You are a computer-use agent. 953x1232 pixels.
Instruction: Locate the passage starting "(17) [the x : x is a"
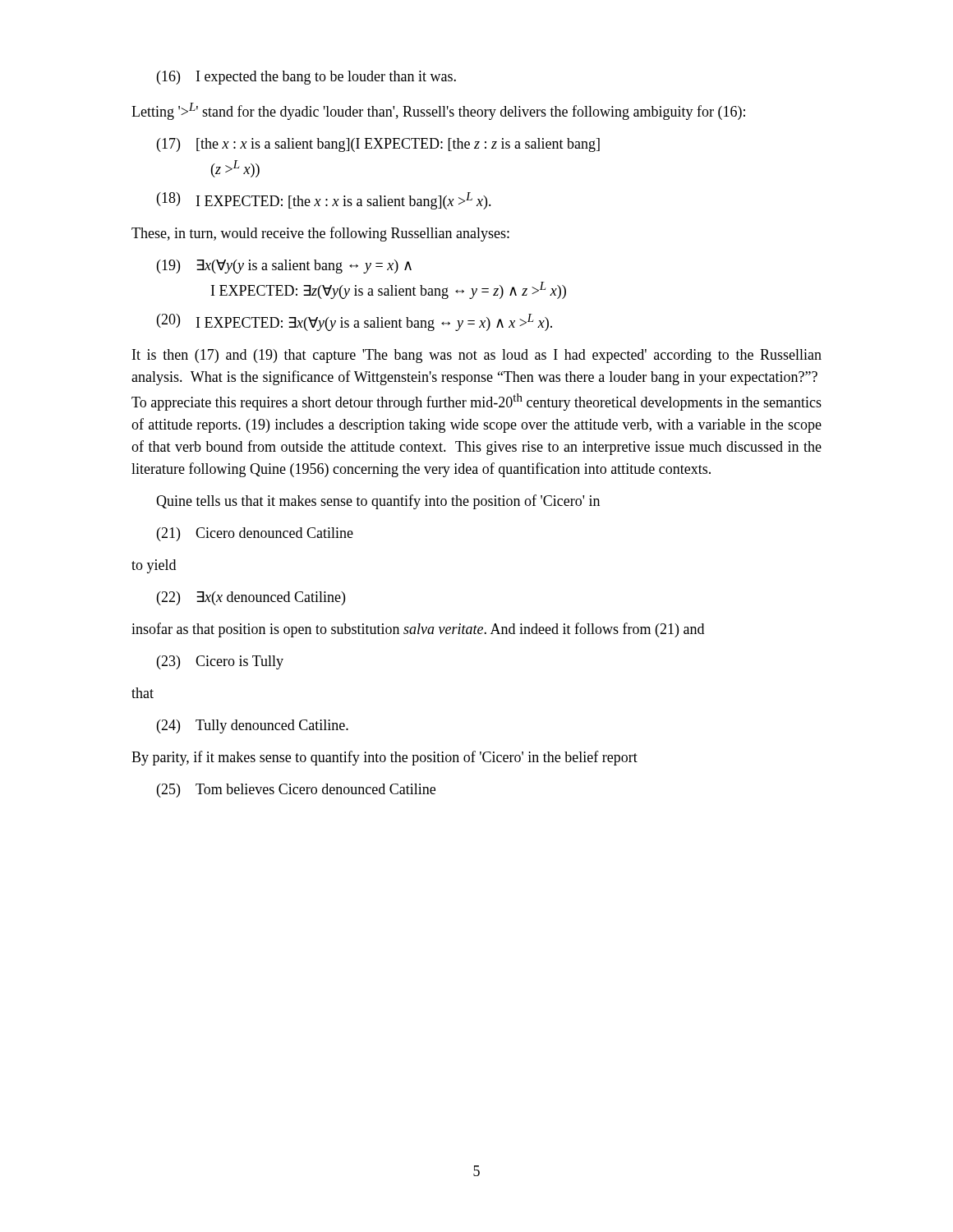point(366,157)
